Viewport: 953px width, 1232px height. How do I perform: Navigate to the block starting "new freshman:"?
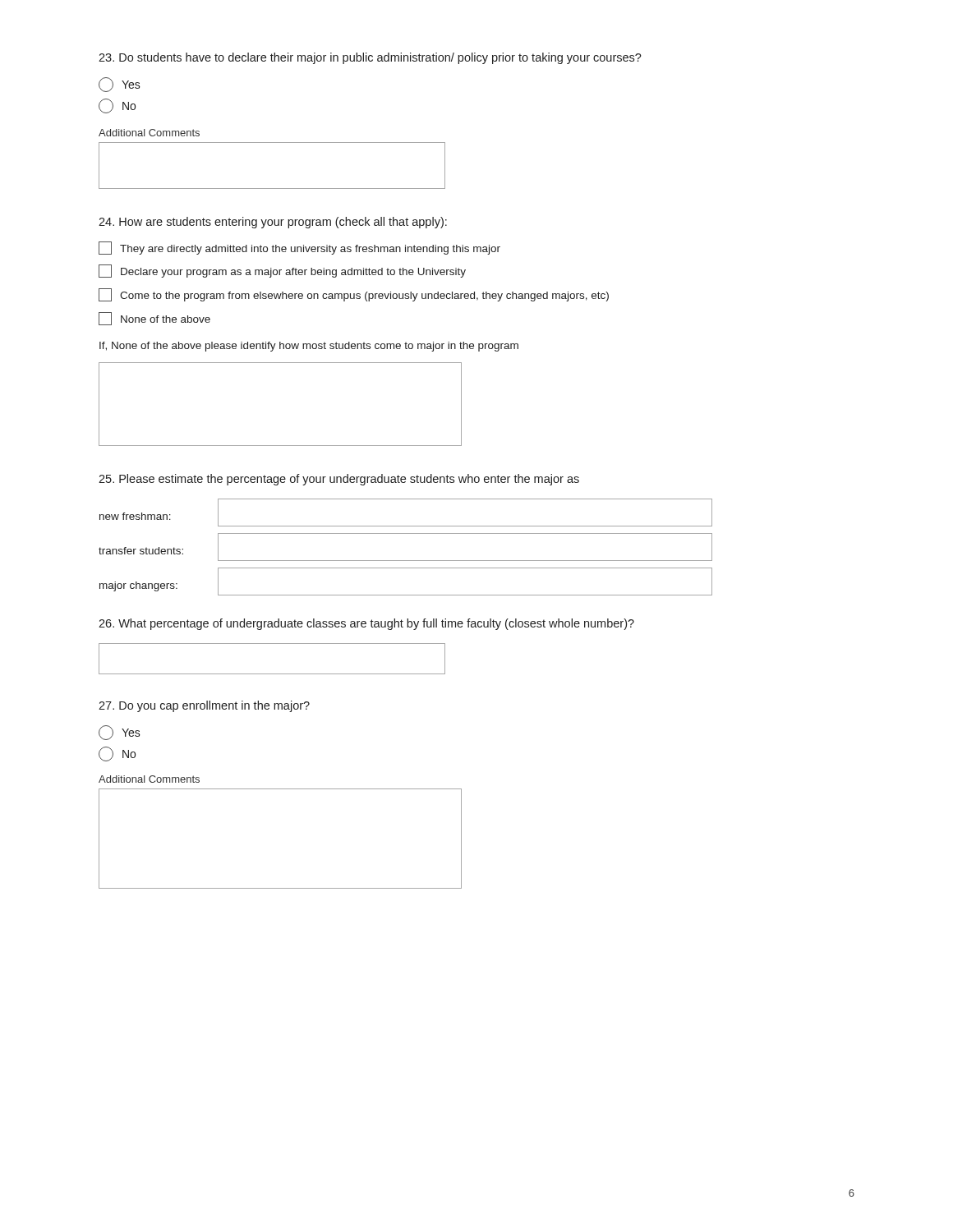[135, 516]
